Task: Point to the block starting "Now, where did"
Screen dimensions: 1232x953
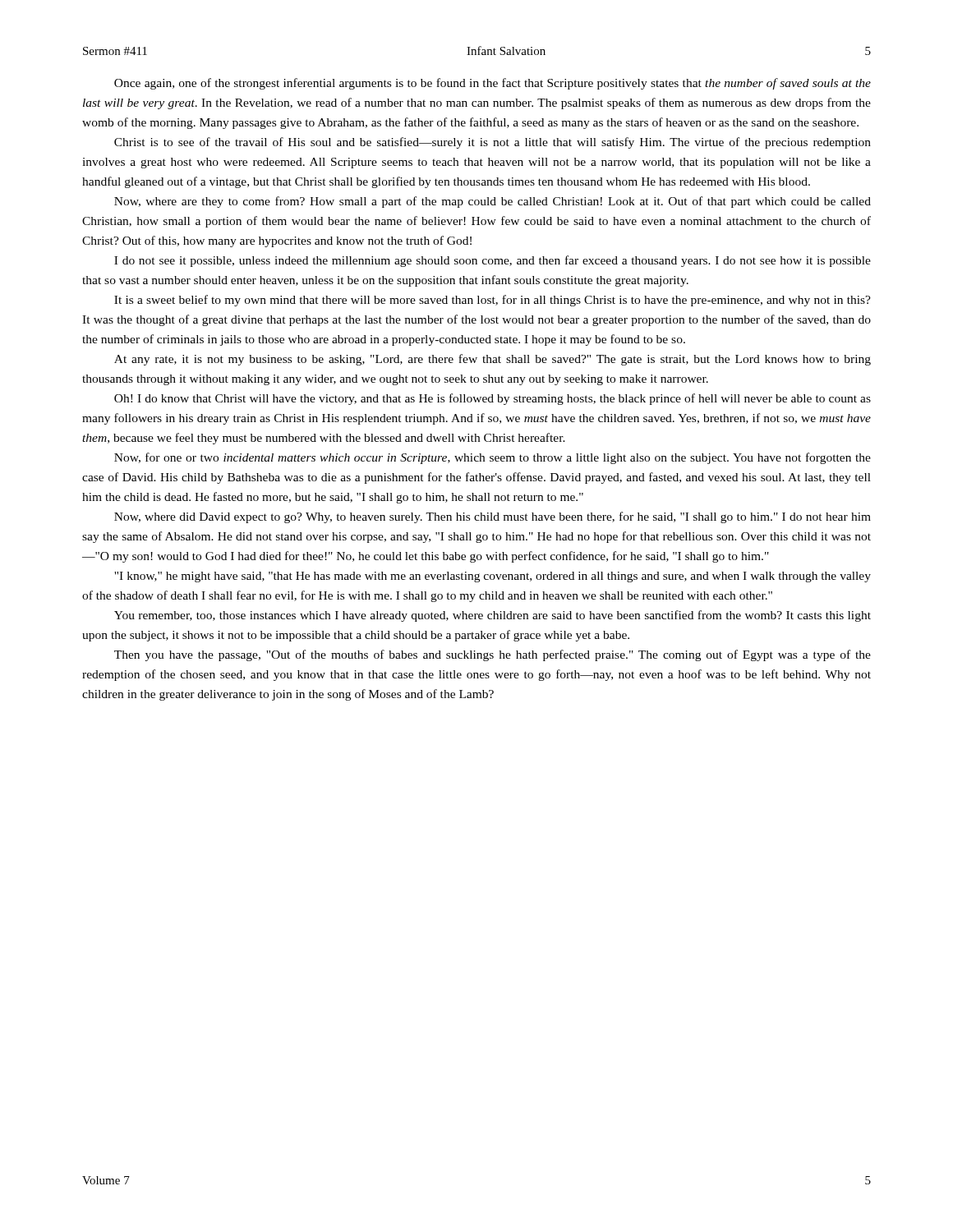Action: tap(476, 537)
